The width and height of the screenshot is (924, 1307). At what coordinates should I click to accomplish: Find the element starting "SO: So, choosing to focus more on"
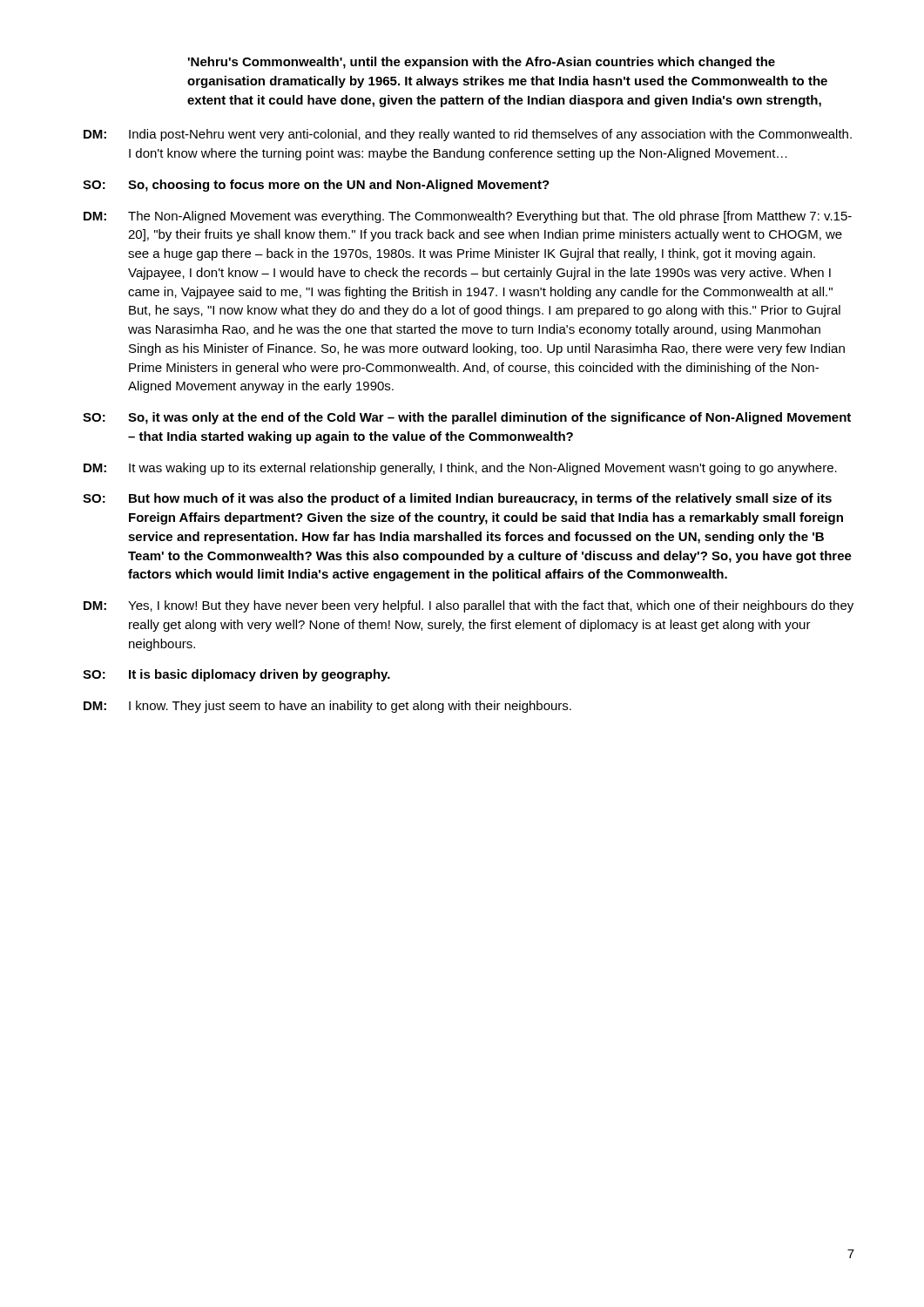click(x=469, y=184)
